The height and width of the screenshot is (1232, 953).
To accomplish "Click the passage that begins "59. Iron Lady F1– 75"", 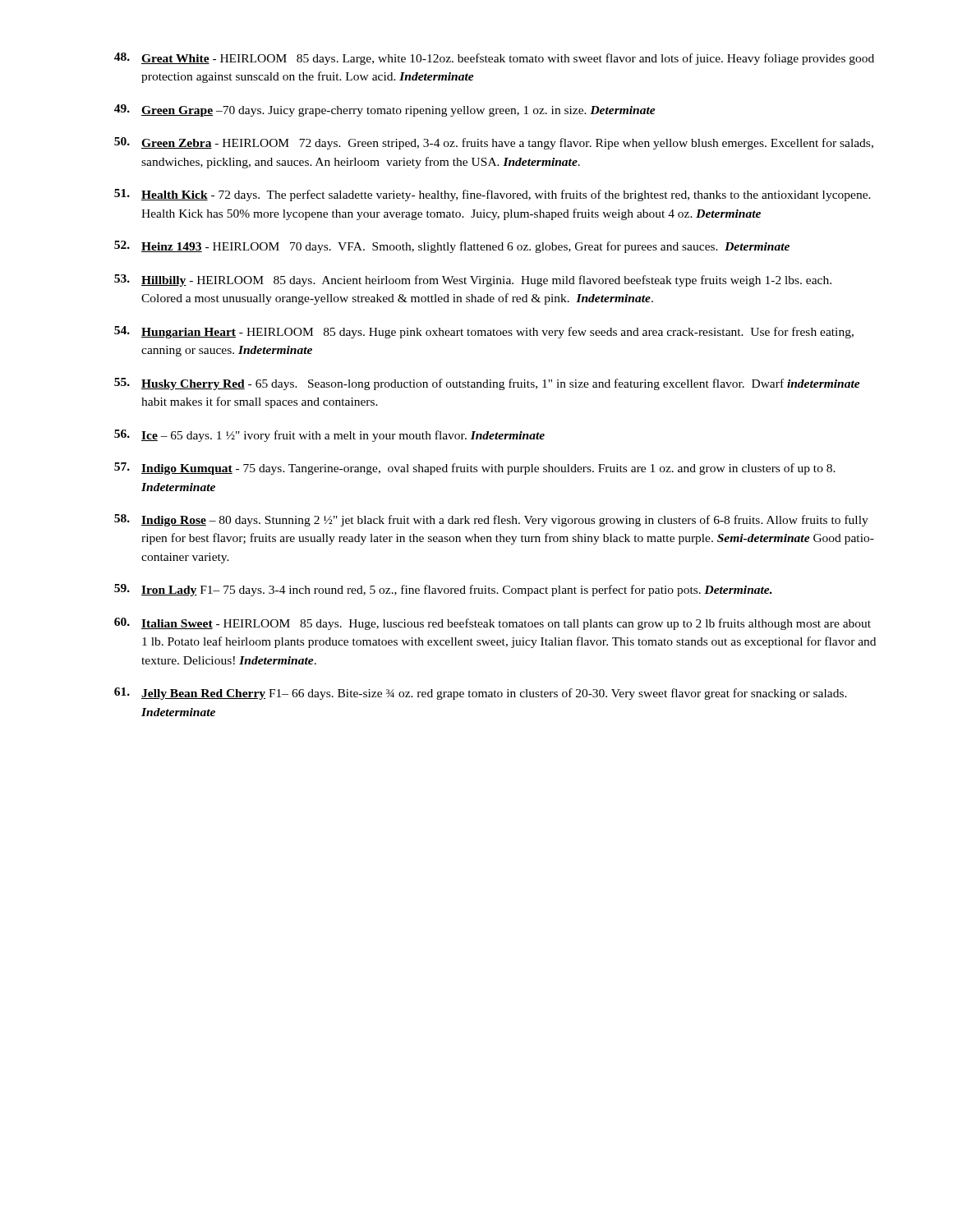I will (x=476, y=590).
